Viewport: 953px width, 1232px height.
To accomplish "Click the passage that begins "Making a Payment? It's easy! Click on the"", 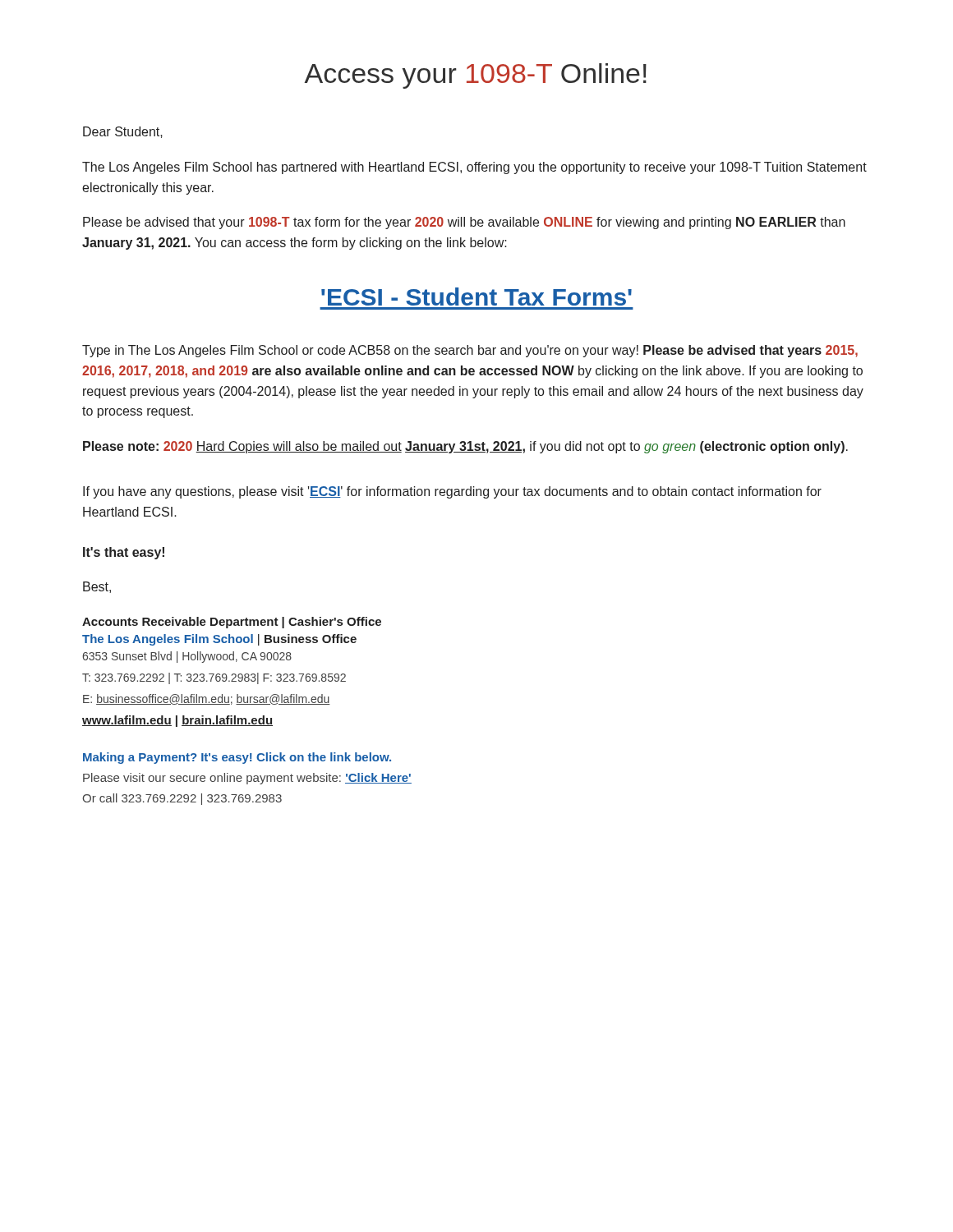I will (237, 758).
